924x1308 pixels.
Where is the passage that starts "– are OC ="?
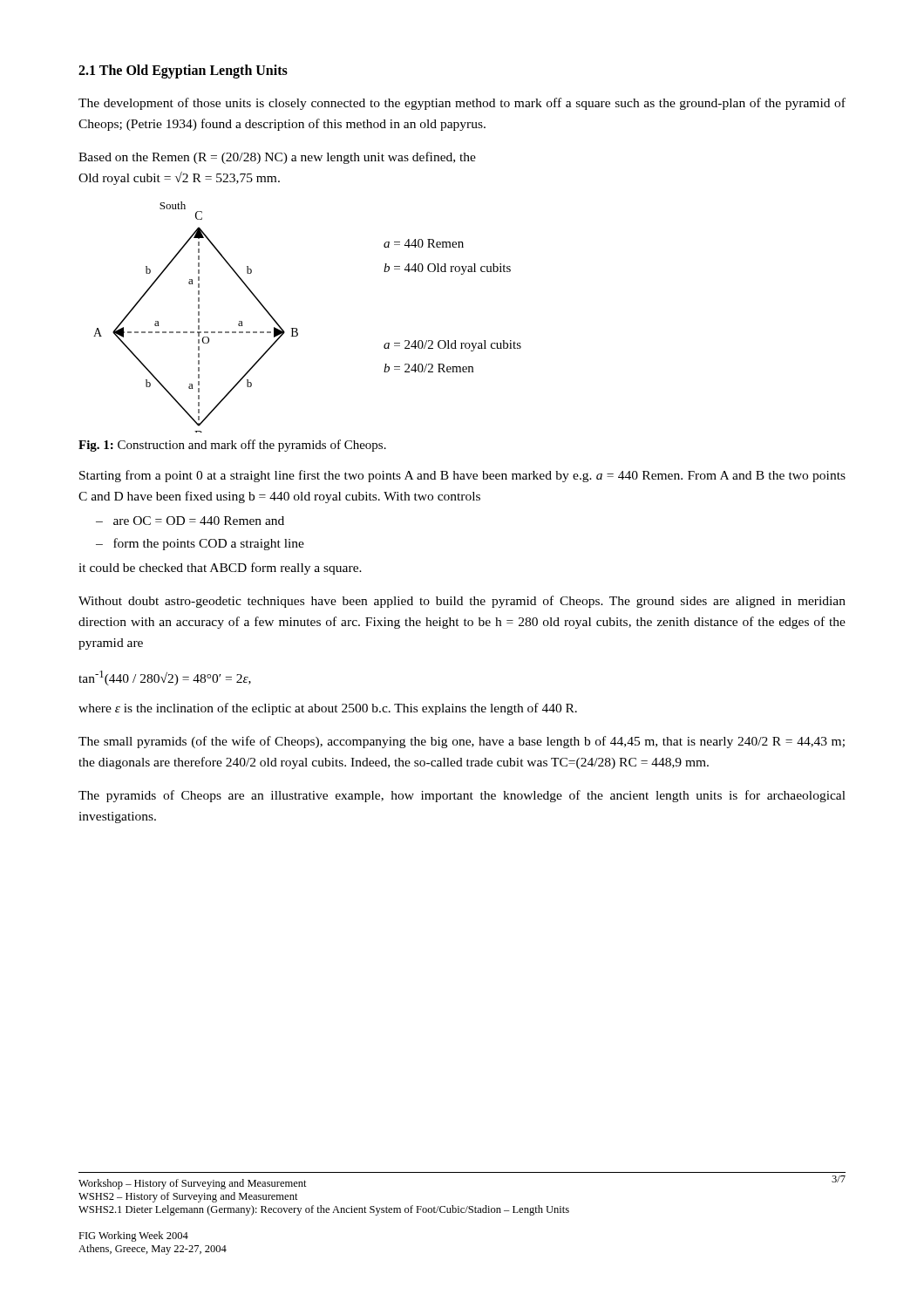coord(190,520)
